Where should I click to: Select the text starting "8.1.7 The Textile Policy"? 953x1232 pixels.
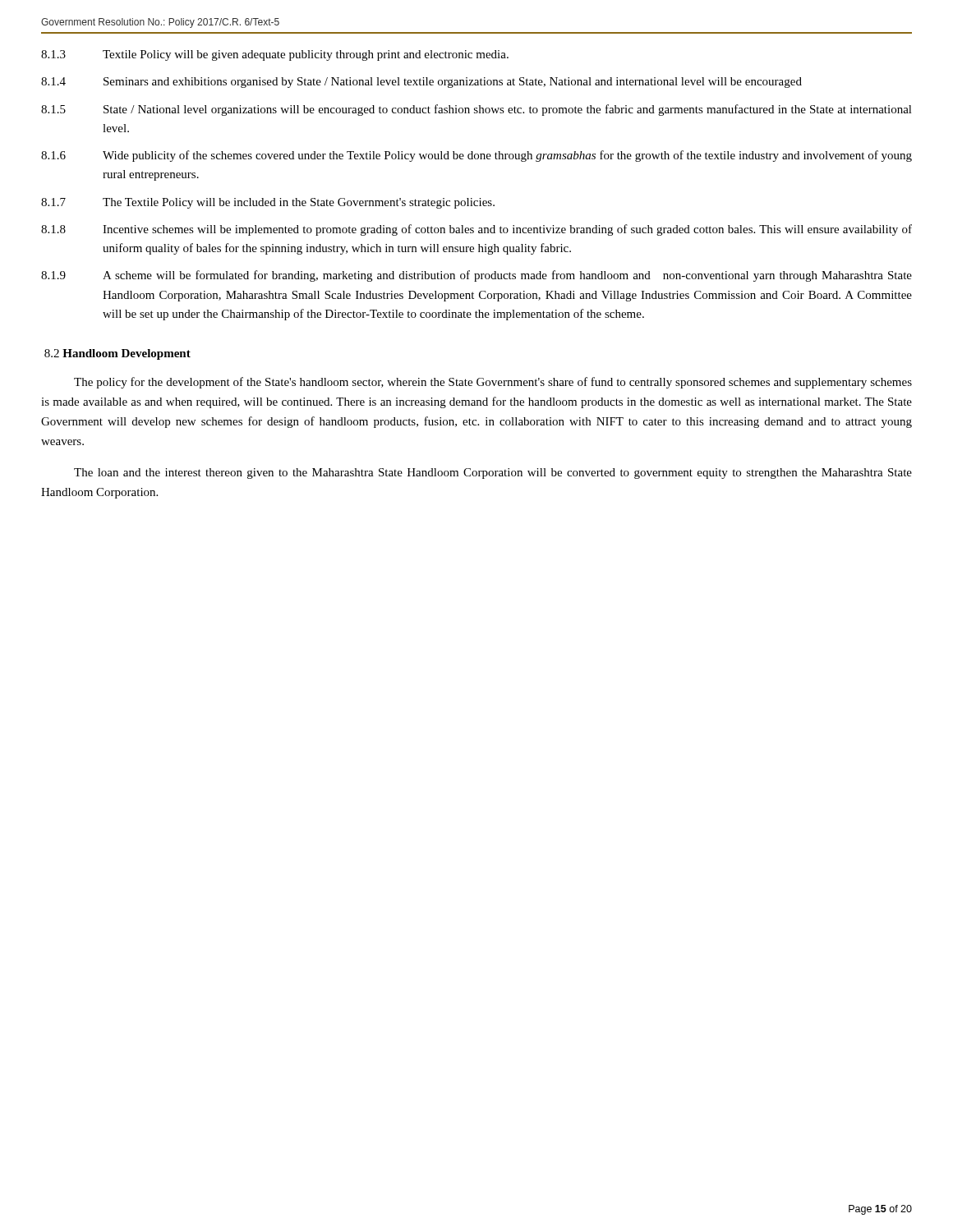(x=476, y=202)
